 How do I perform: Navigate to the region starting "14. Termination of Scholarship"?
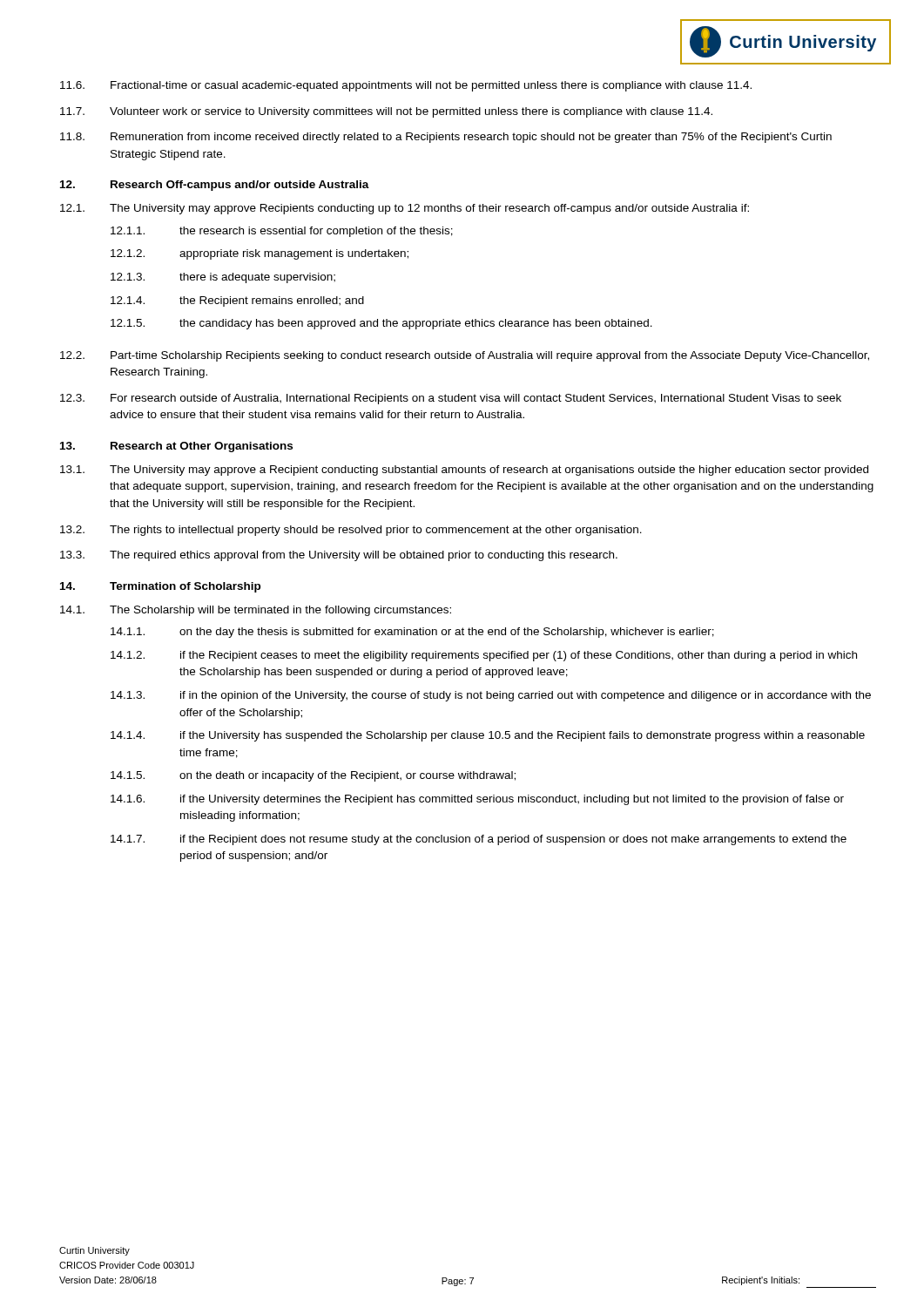point(160,586)
